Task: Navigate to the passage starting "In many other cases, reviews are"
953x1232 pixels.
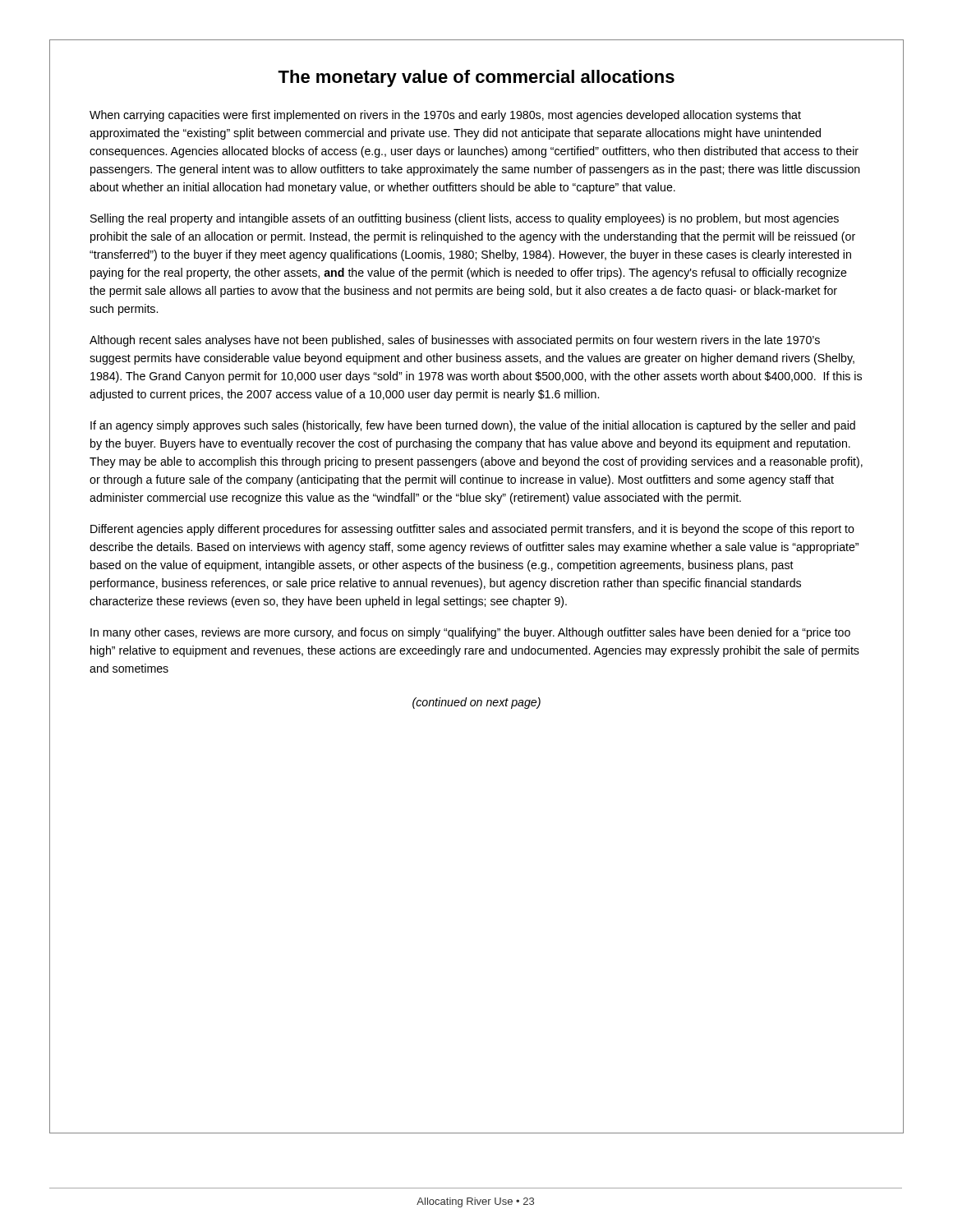Action: (474, 650)
